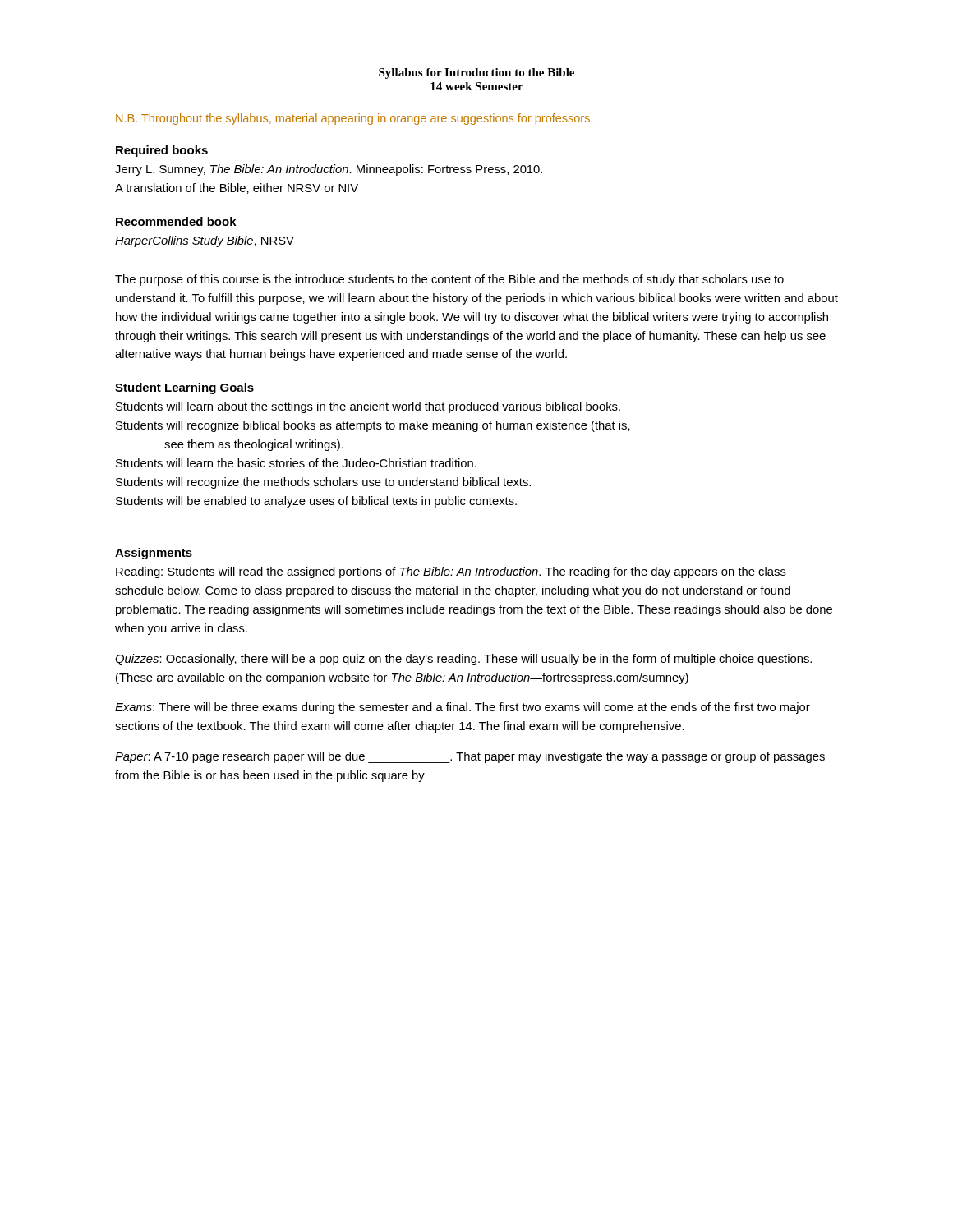This screenshot has width=953, height=1232.
Task: Locate the title that opens with "Syllabus for Introduction"
Action: pos(476,79)
